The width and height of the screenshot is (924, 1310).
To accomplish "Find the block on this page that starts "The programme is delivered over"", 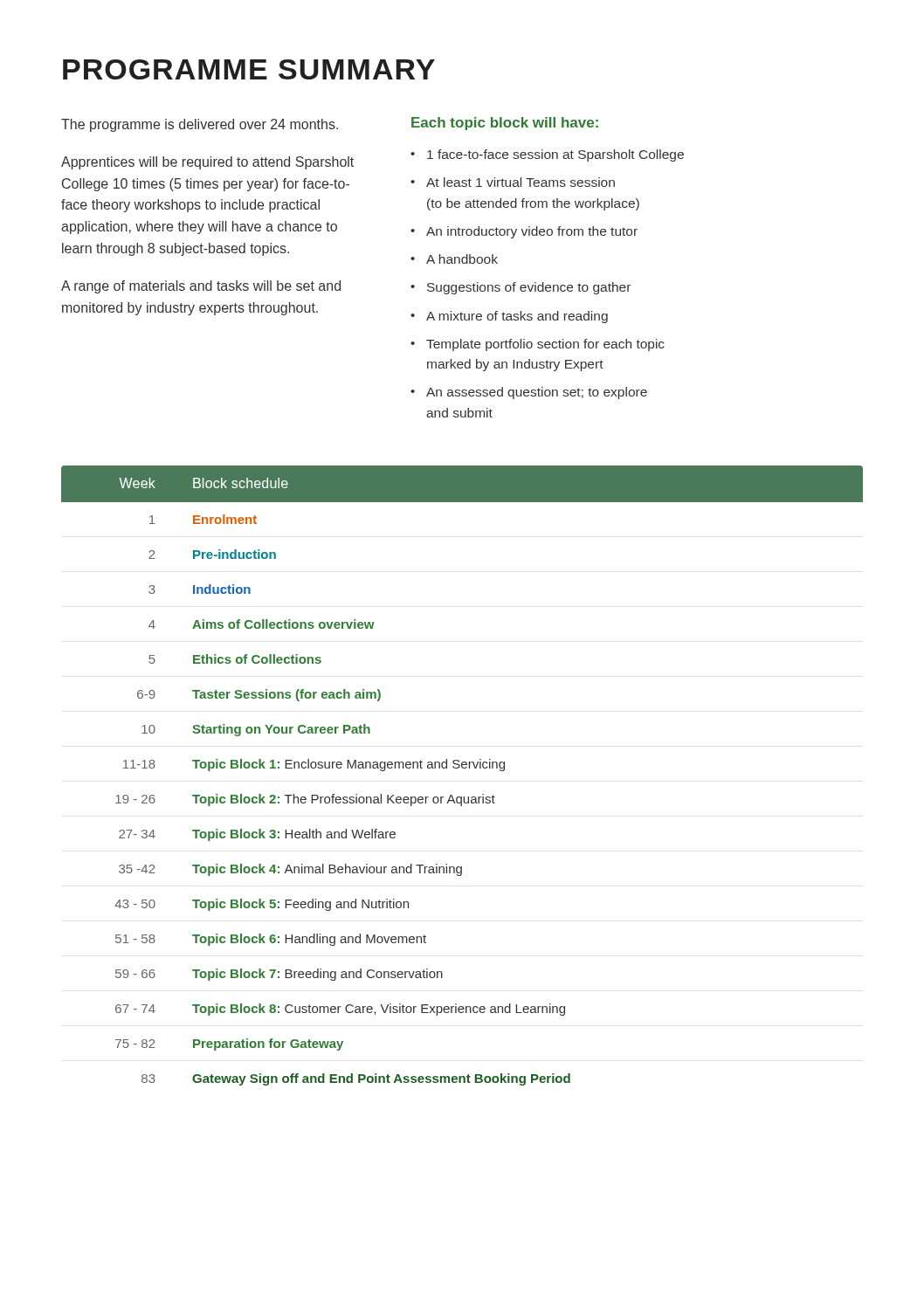I will click(x=210, y=217).
